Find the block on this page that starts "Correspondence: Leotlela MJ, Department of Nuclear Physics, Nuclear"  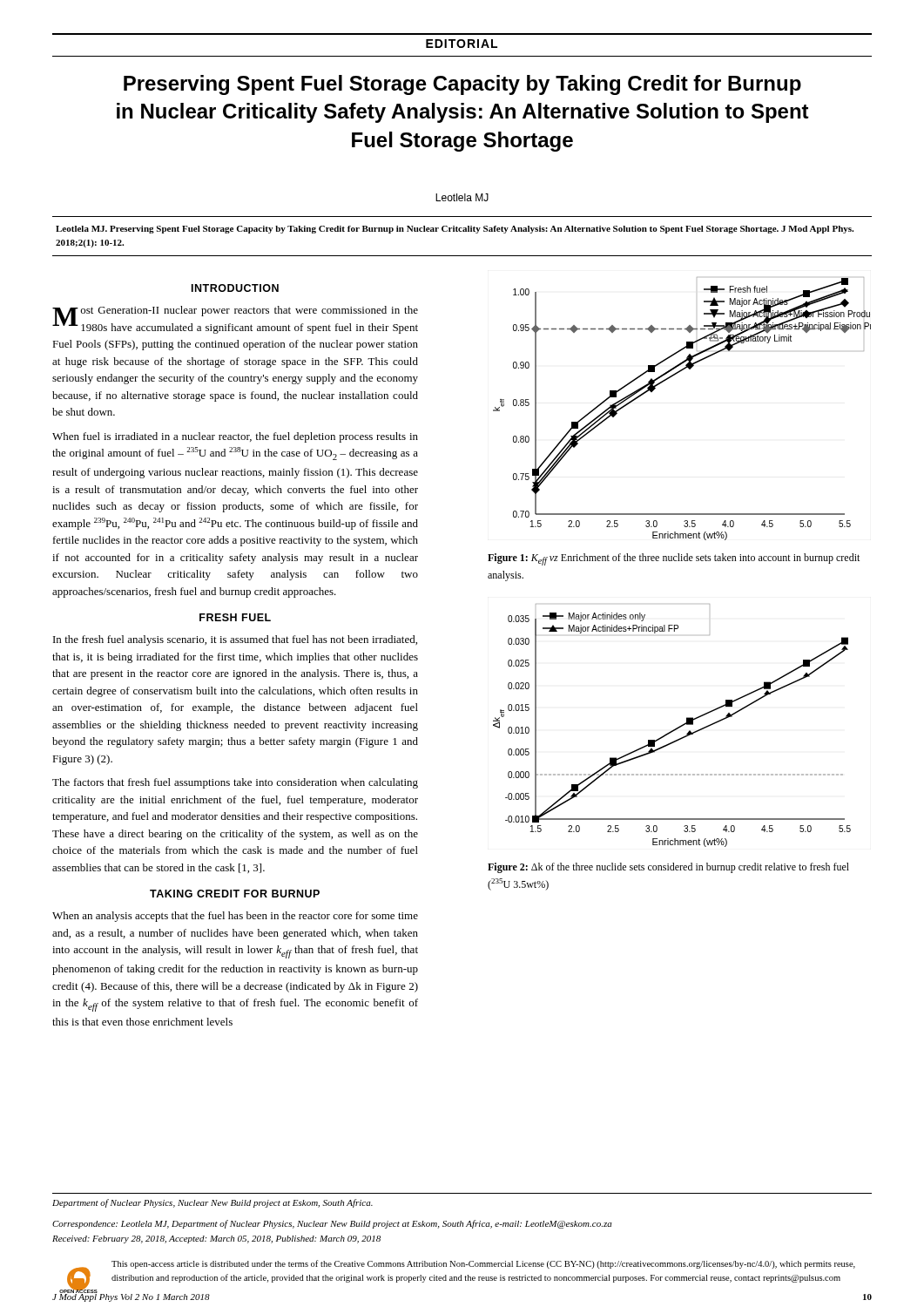tap(332, 1231)
